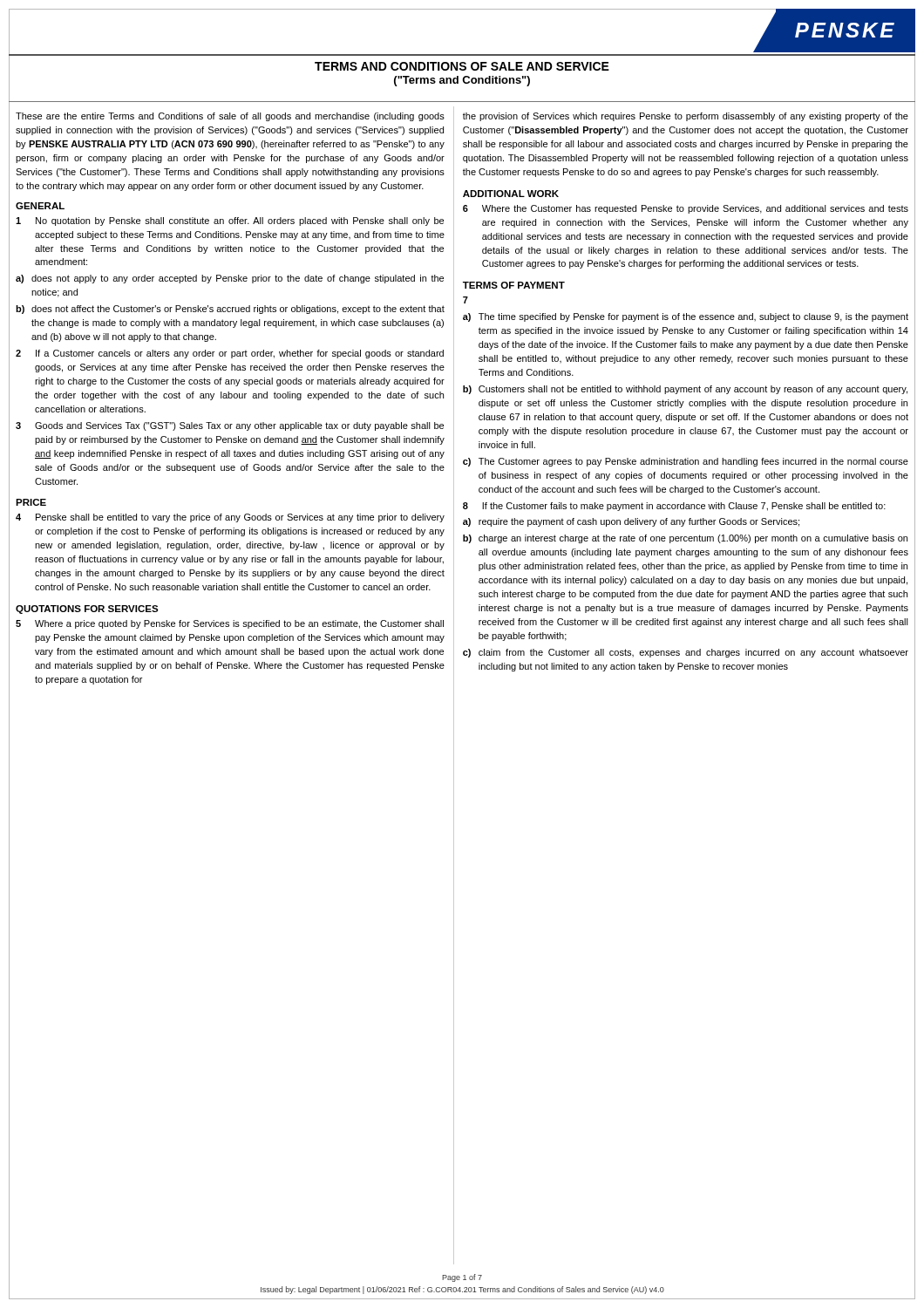Find the text starting "b) does not affect the"

click(x=230, y=324)
